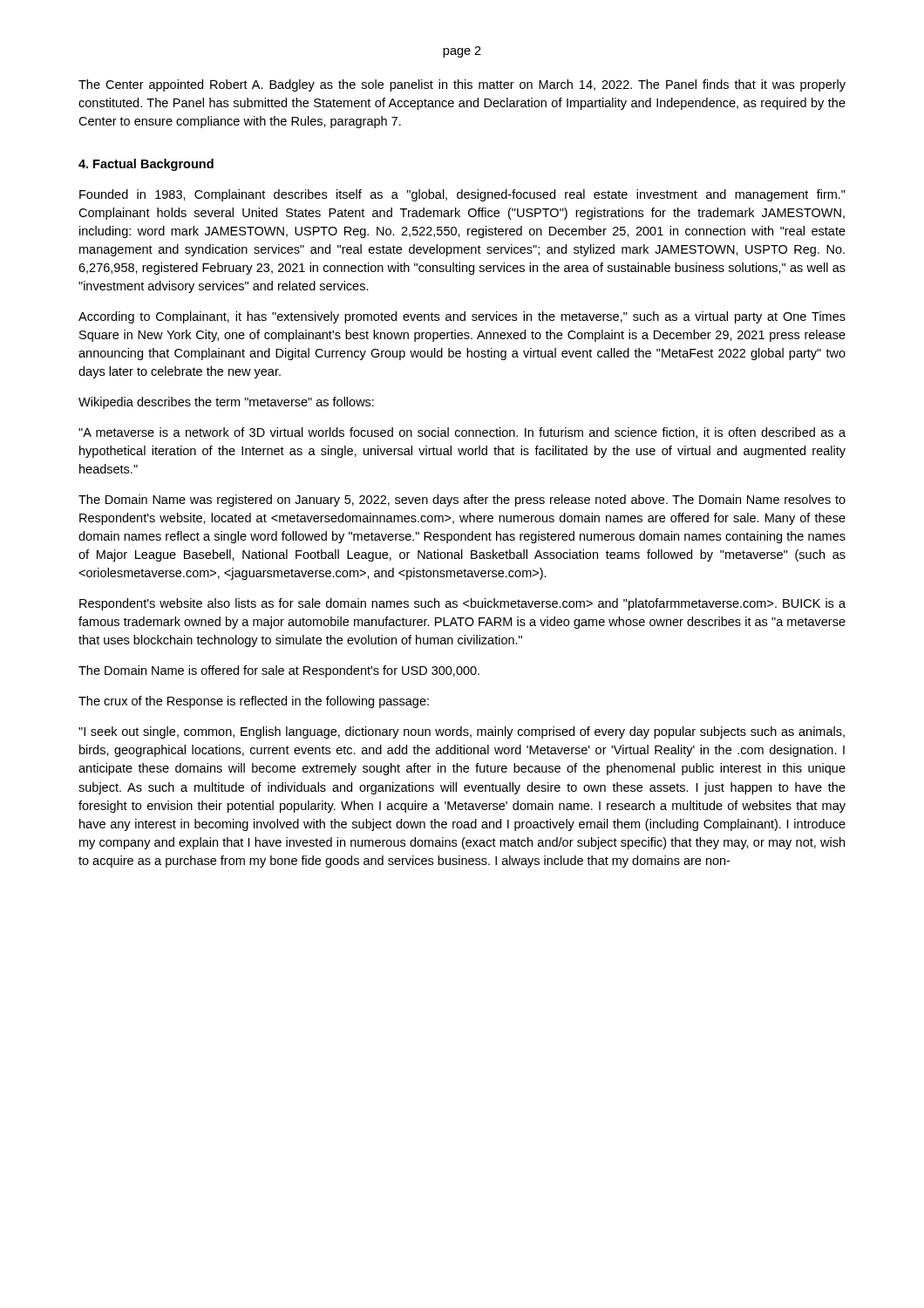Click on the text block with the text "The Center appointed Robert"
The width and height of the screenshot is (924, 1308).
click(x=462, y=103)
